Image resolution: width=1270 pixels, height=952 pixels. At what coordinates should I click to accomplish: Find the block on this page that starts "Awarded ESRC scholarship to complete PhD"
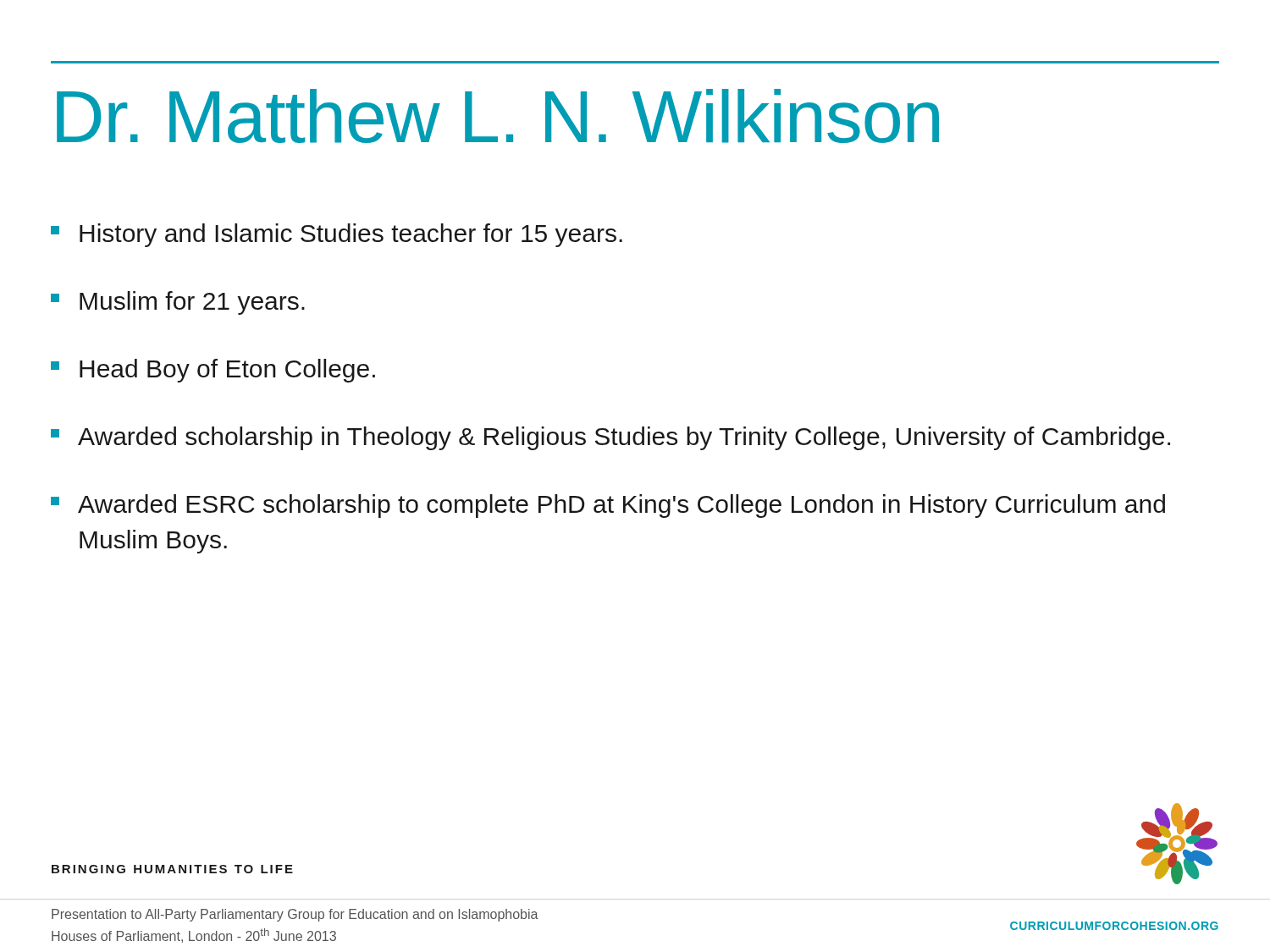pos(622,522)
